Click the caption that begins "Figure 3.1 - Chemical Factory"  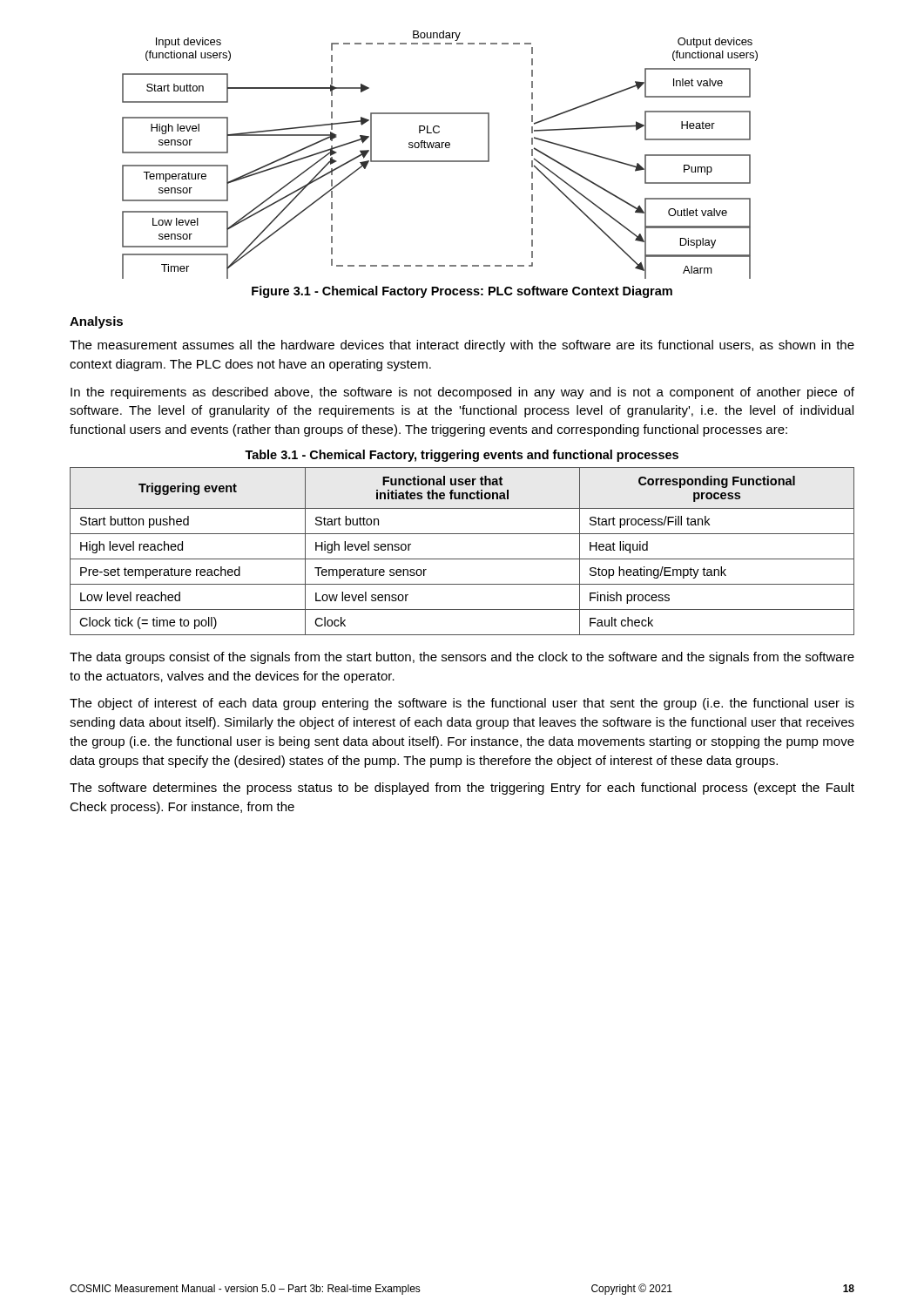tap(462, 291)
